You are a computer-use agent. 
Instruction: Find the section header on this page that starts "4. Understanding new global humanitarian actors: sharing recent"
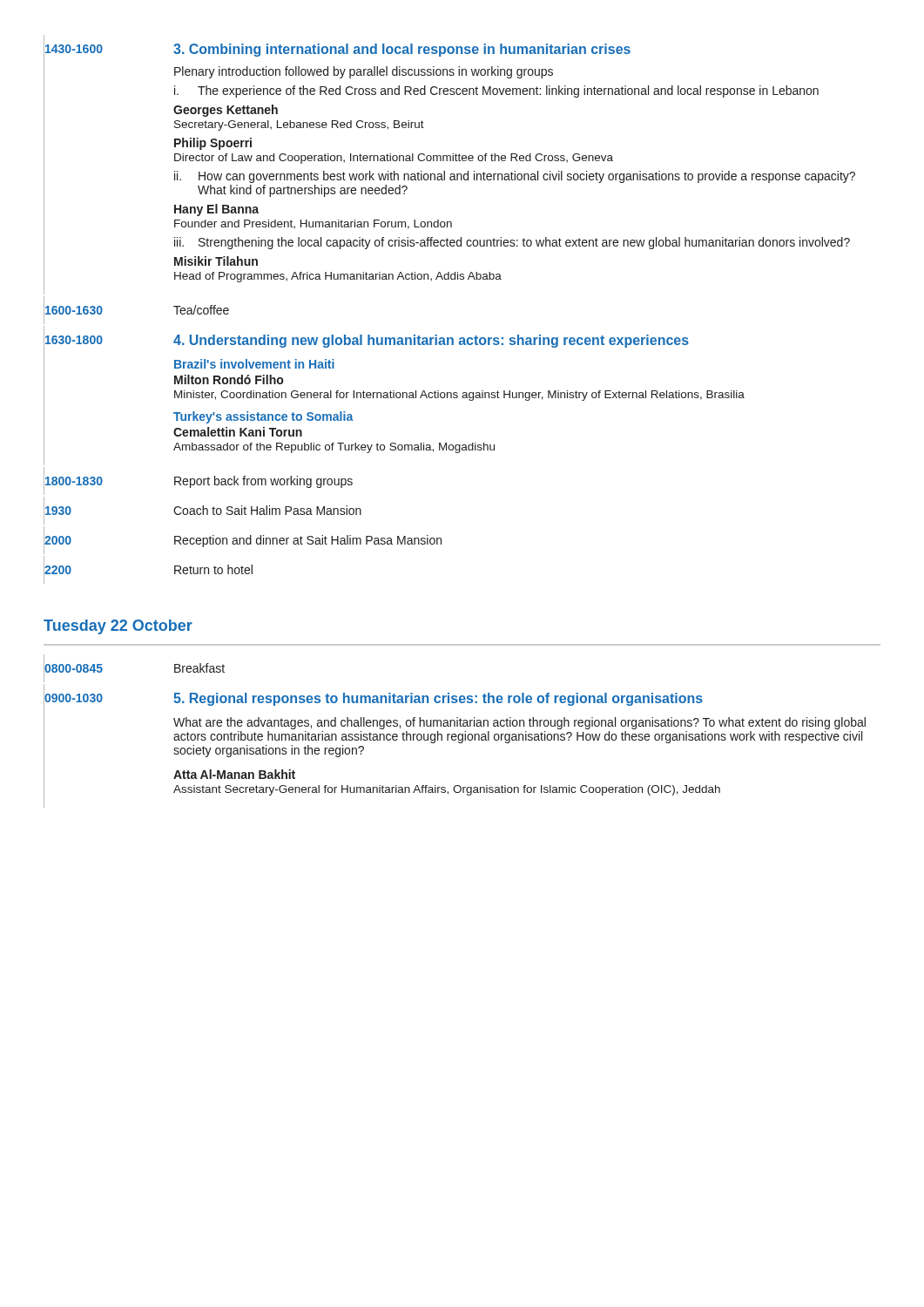point(527,393)
